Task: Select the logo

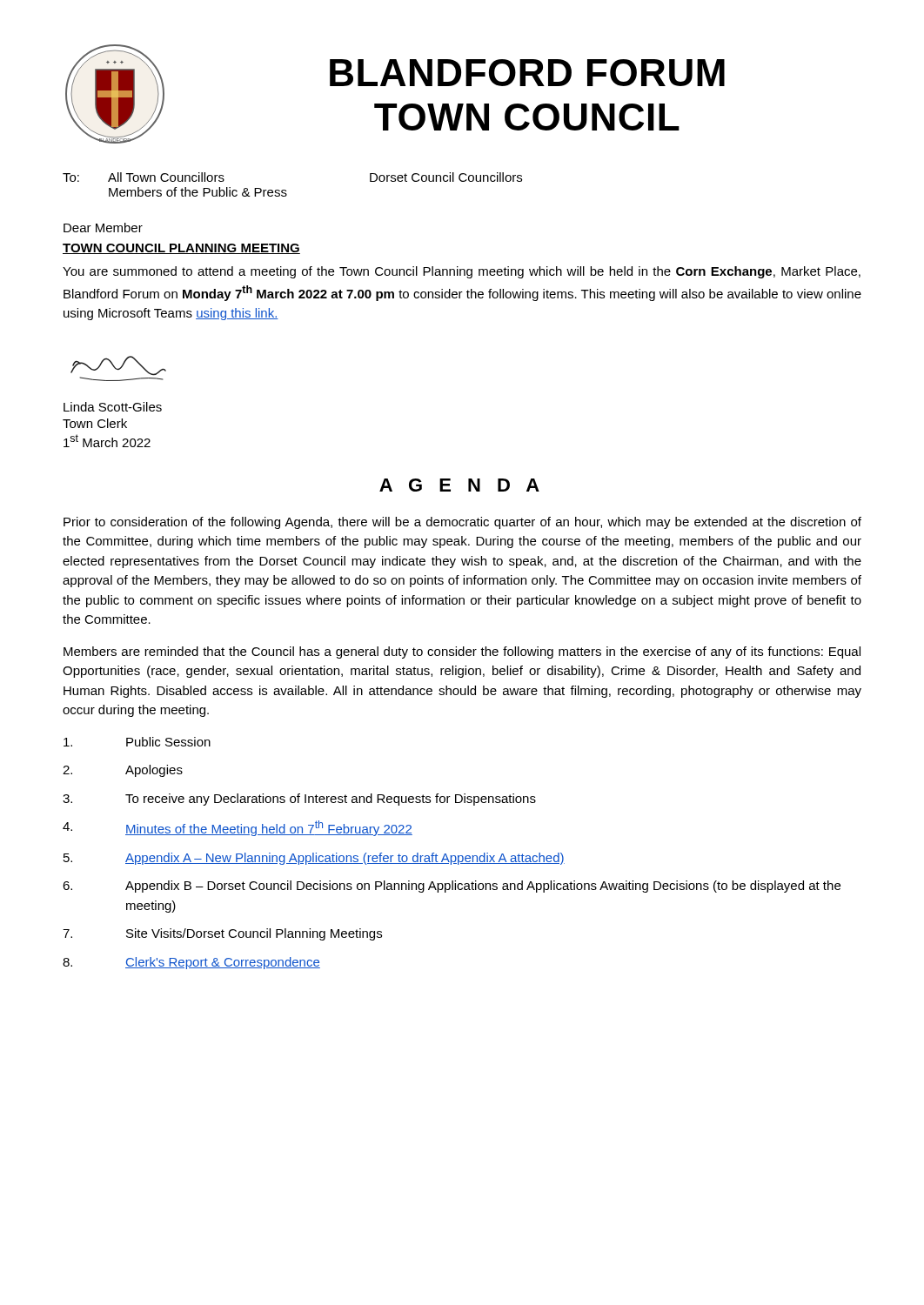Action: point(119,95)
